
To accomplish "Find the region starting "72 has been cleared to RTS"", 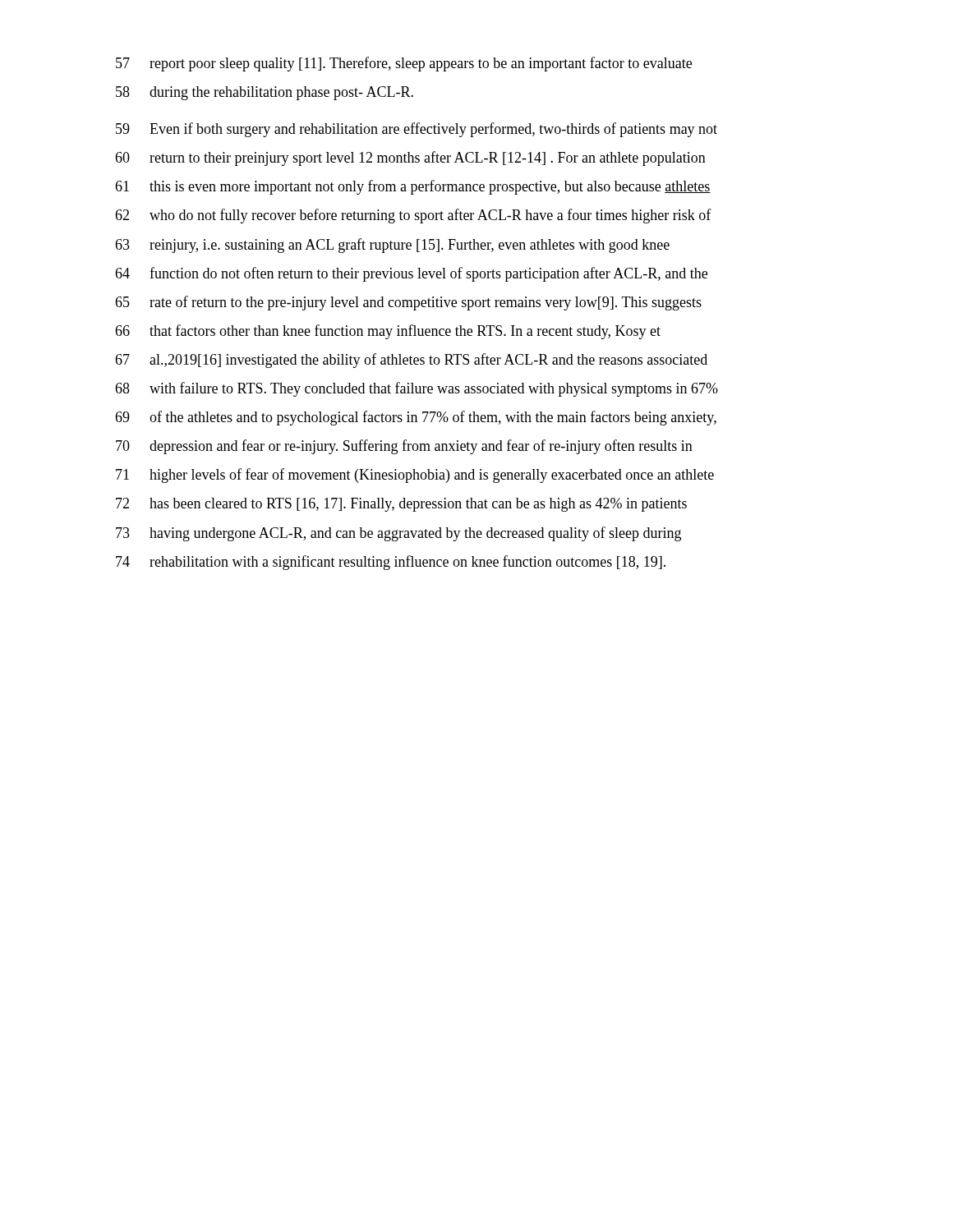I will click(x=476, y=504).
